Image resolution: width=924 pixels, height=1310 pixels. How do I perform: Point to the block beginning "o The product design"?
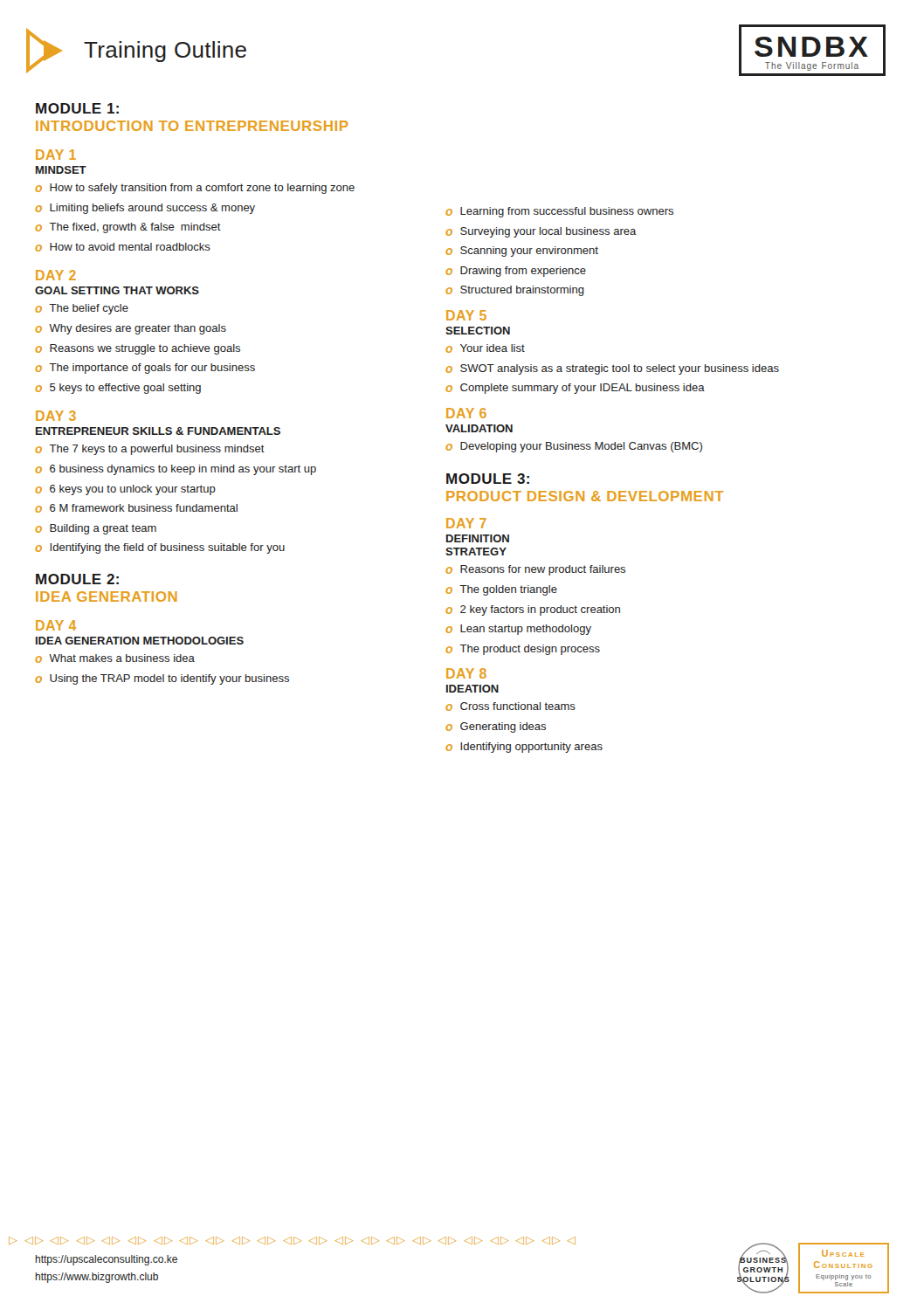523,649
